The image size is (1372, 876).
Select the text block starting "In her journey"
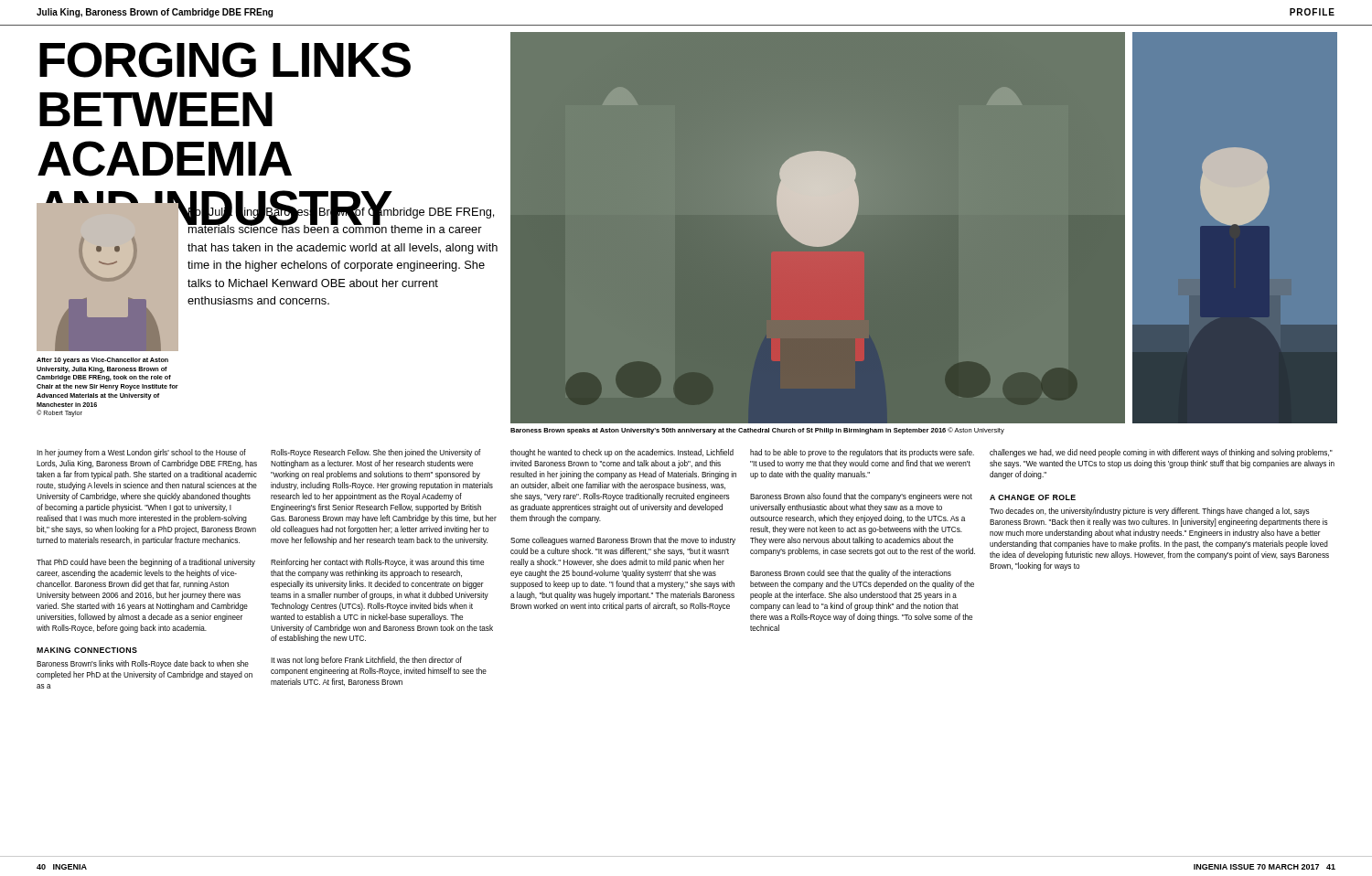[x=147, y=570]
